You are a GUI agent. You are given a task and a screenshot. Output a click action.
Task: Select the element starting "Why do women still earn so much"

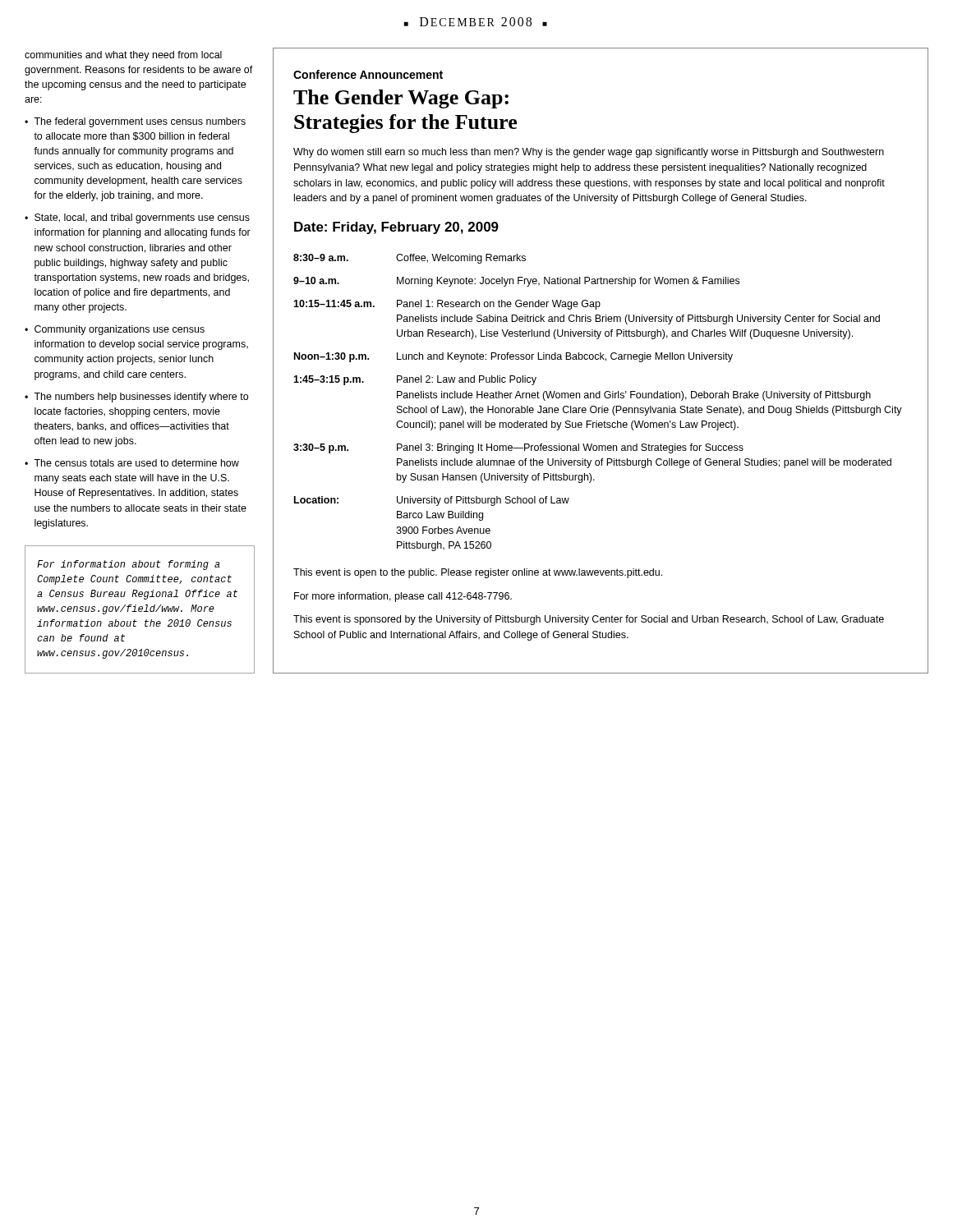pyautogui.click(x=589, y=175)
